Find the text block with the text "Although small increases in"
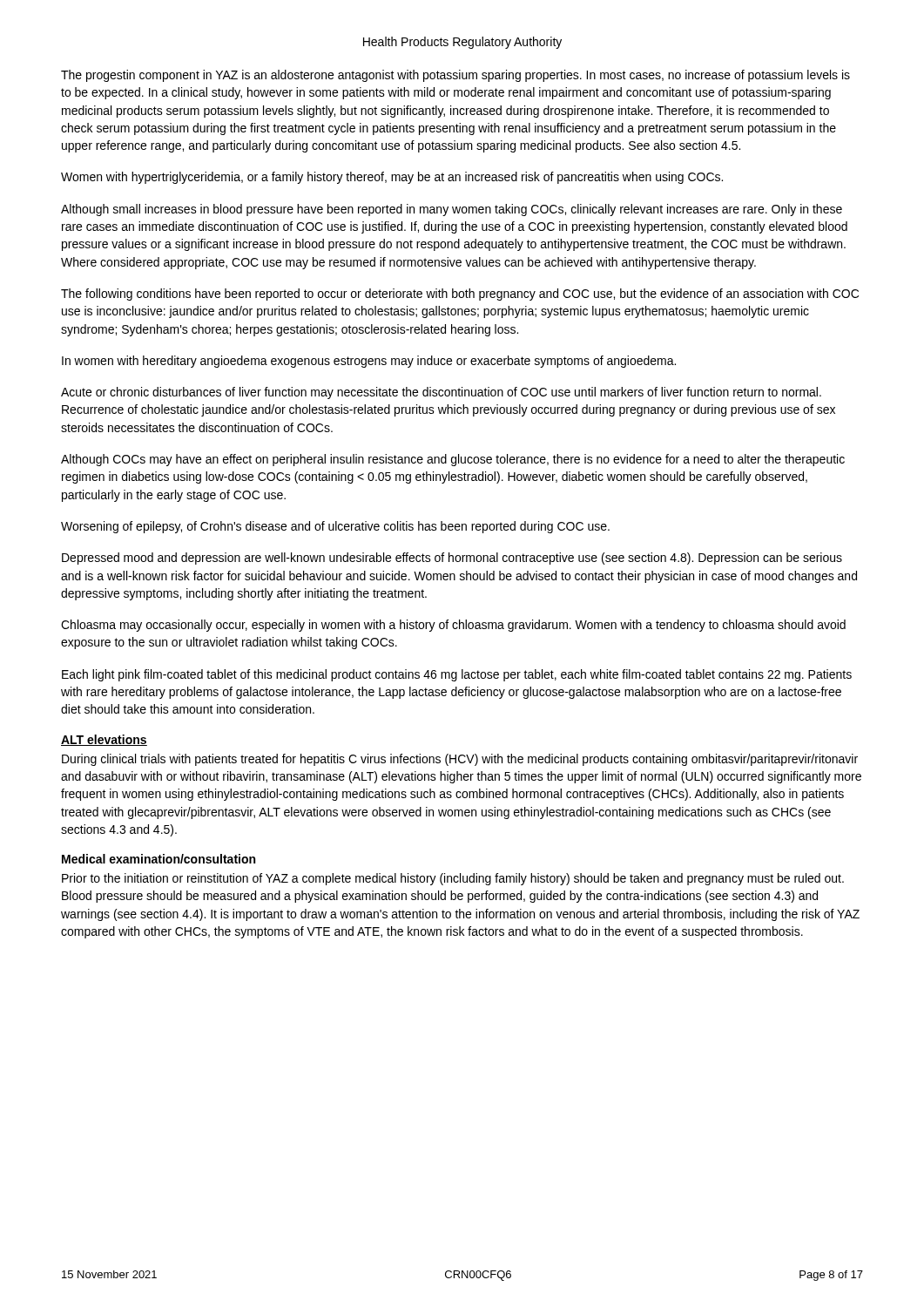The image size is (924, 1307). click(x=454, y=235)
